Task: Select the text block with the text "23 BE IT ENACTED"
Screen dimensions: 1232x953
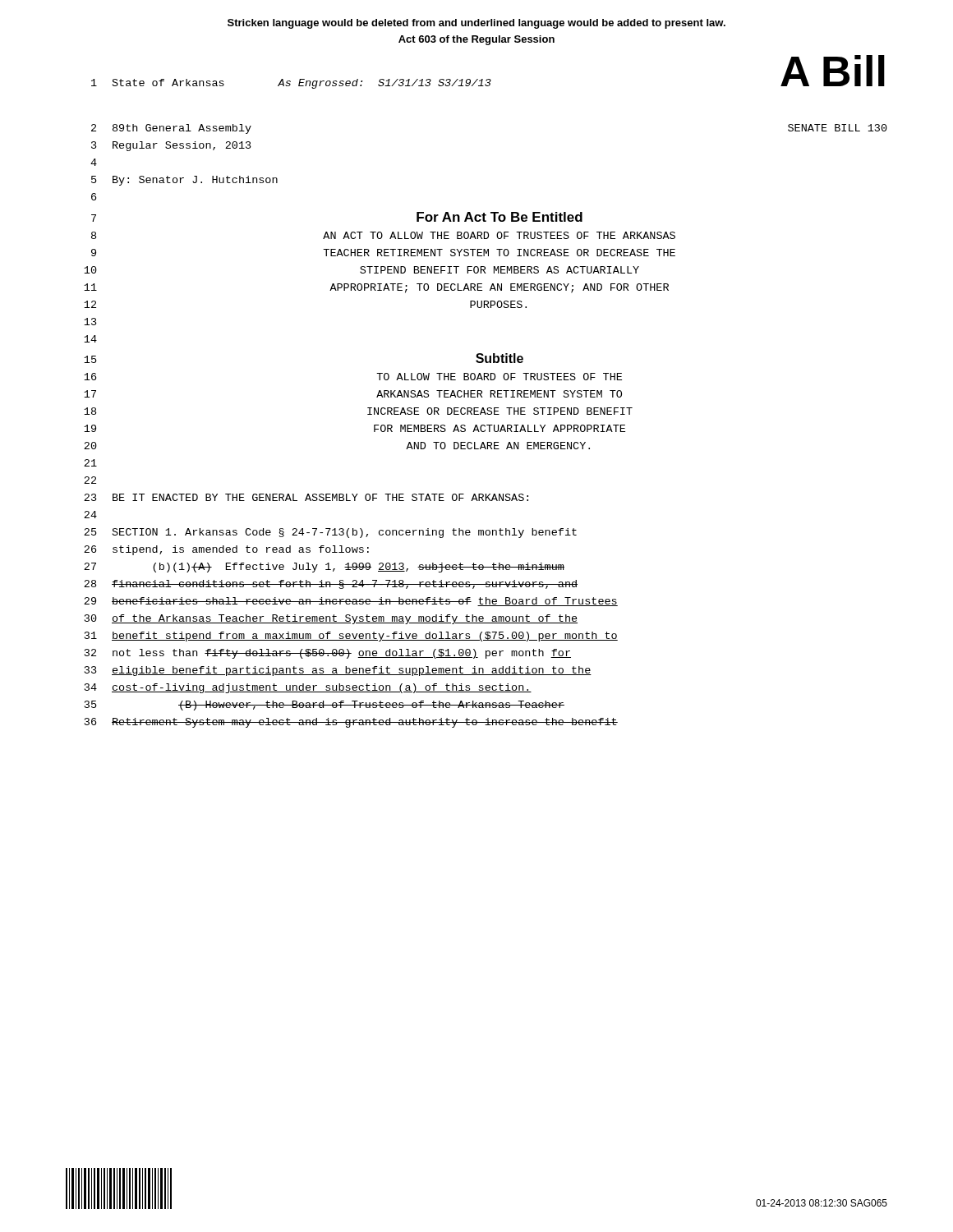Action: coord(476,499)
